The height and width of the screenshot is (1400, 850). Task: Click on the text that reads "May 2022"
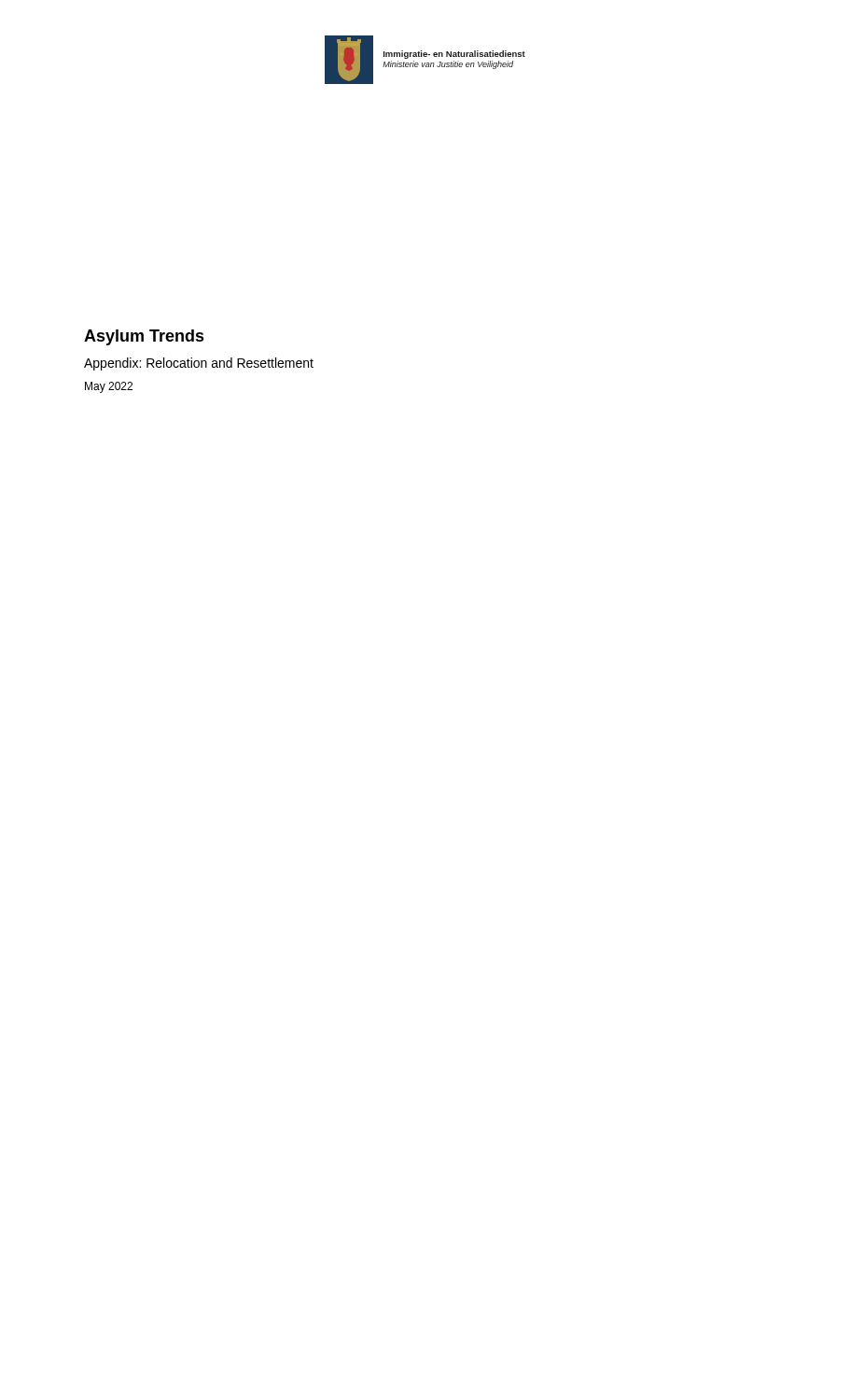pyautogui.click(x=109, y=387)
